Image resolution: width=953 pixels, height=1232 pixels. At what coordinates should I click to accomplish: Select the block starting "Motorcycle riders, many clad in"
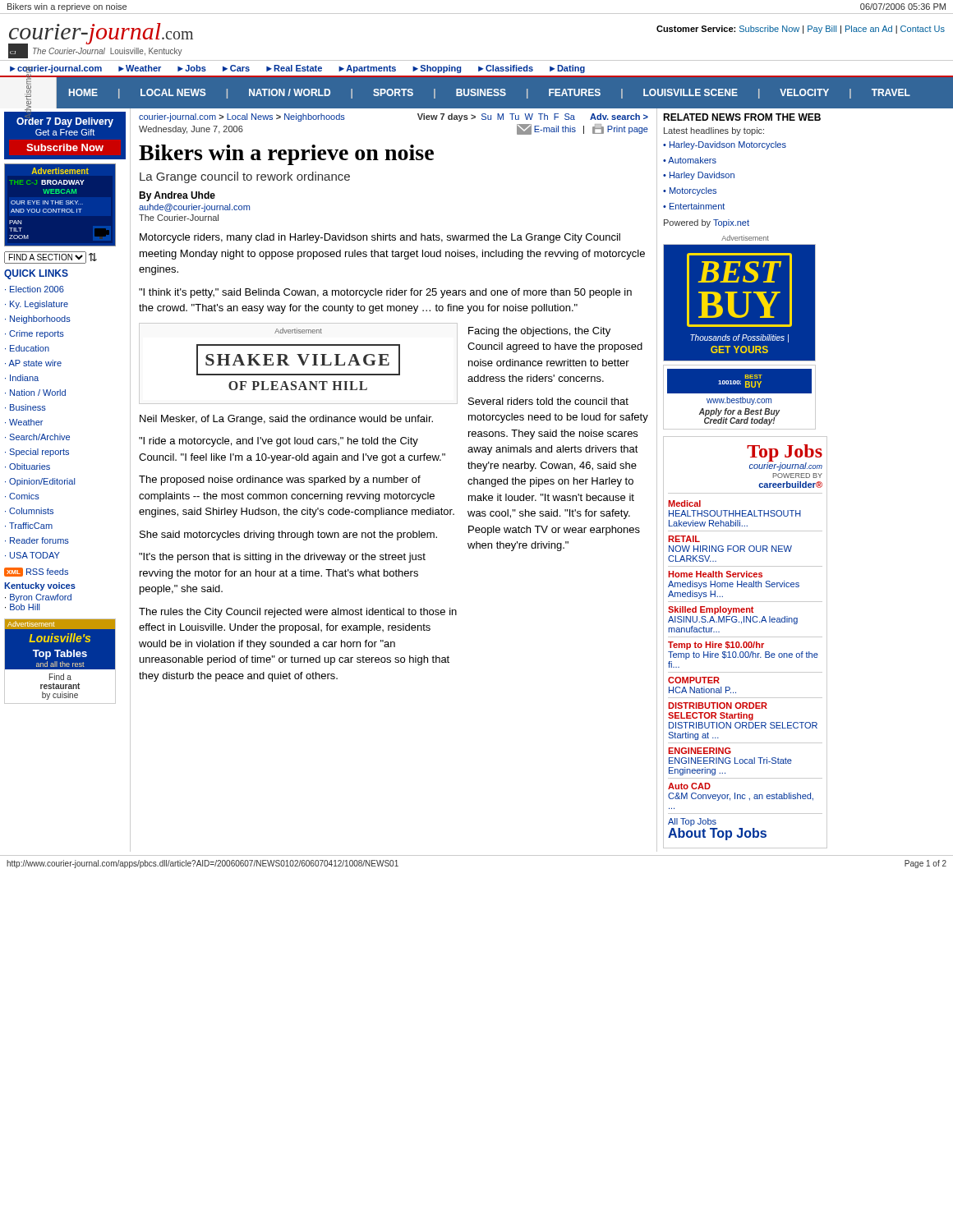392,253
